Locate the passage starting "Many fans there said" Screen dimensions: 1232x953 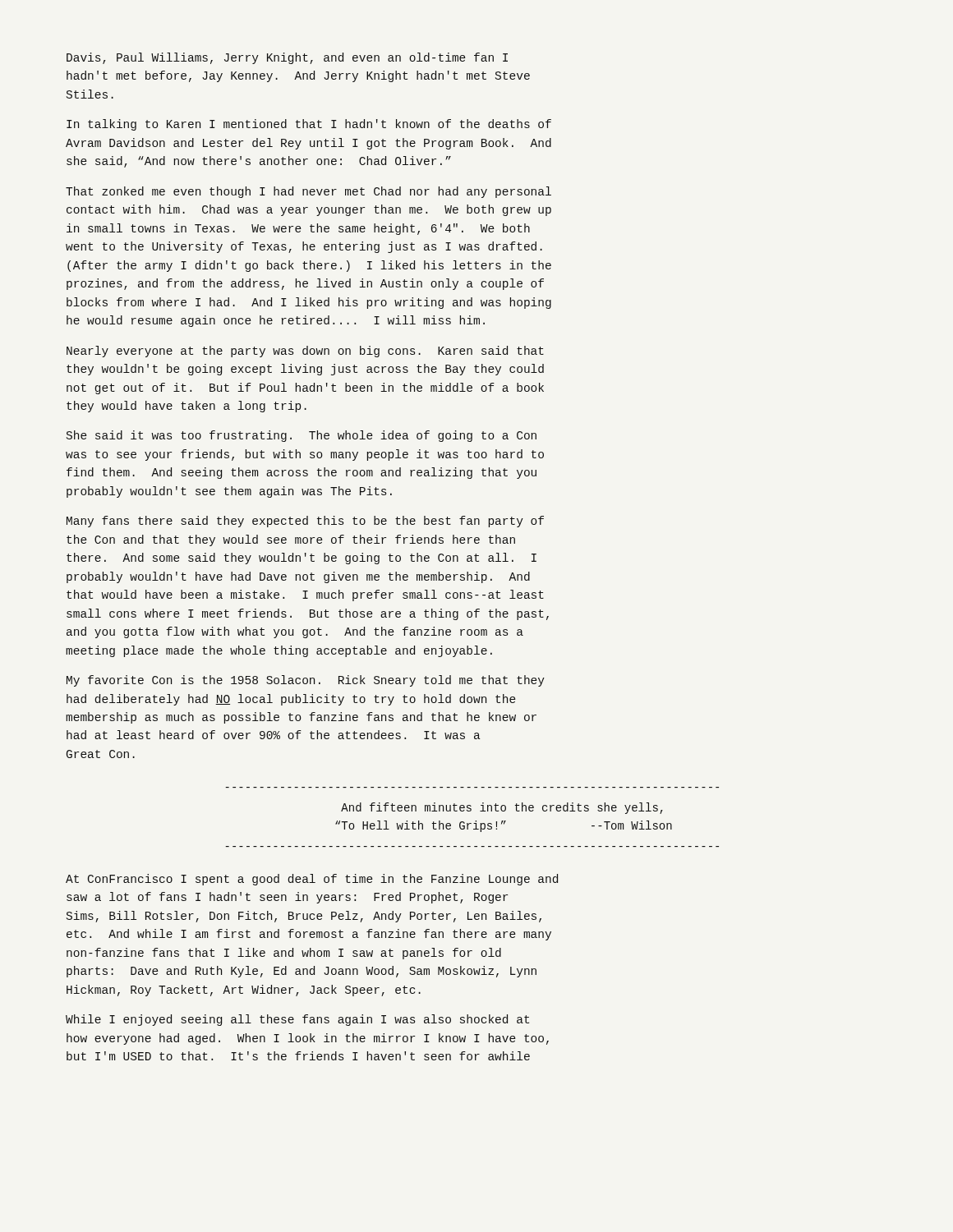click(309, 586)
